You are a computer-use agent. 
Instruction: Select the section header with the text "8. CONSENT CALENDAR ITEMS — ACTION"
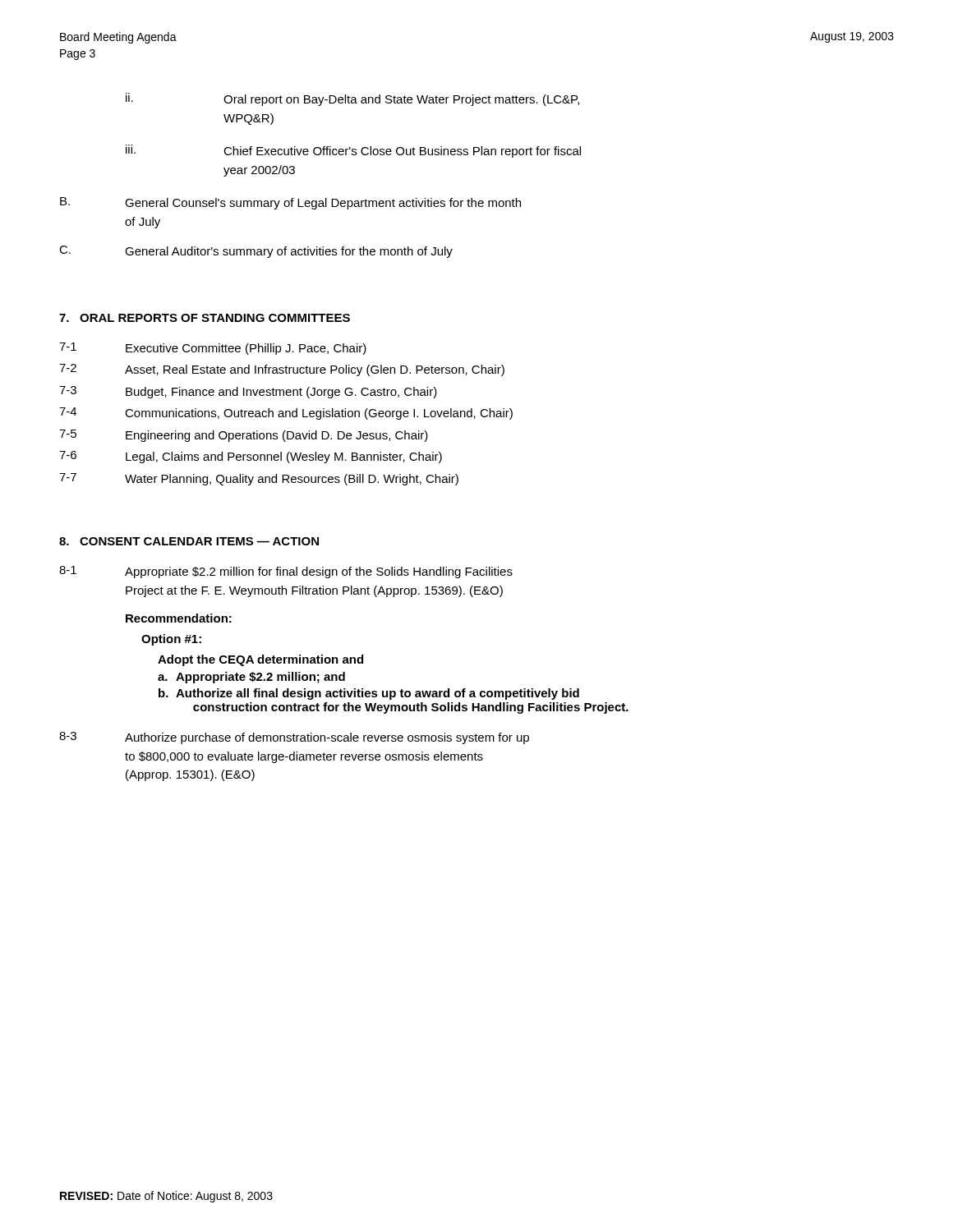[189, 541]
